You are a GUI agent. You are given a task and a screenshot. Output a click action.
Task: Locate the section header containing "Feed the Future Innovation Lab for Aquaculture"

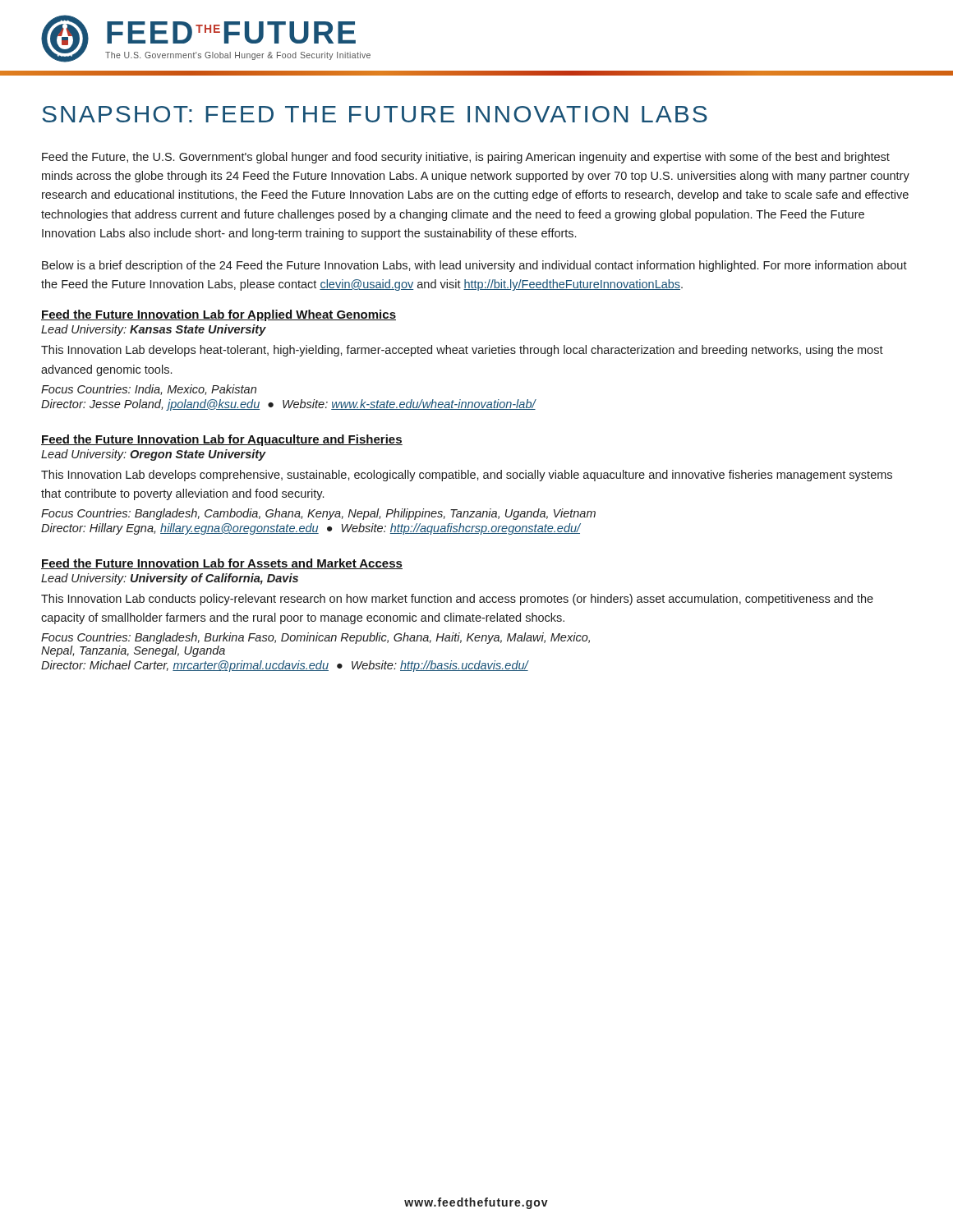coord(222,439)
